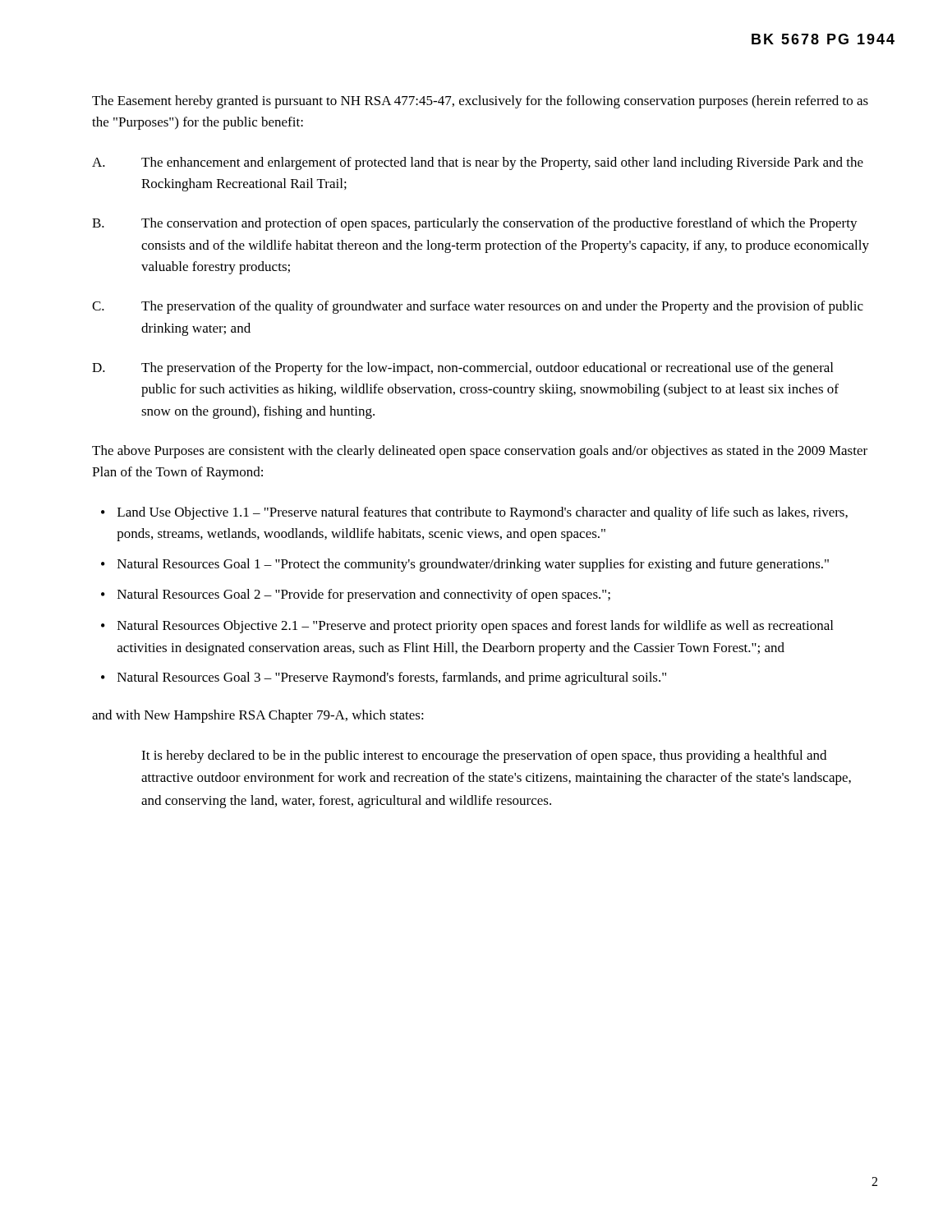Image resolution: width=952 pixels, height=1232 pixels.
Task: Locate the text block that says "The Easement hereby granted is pursuant to NH"
Action: coord(480,111)
